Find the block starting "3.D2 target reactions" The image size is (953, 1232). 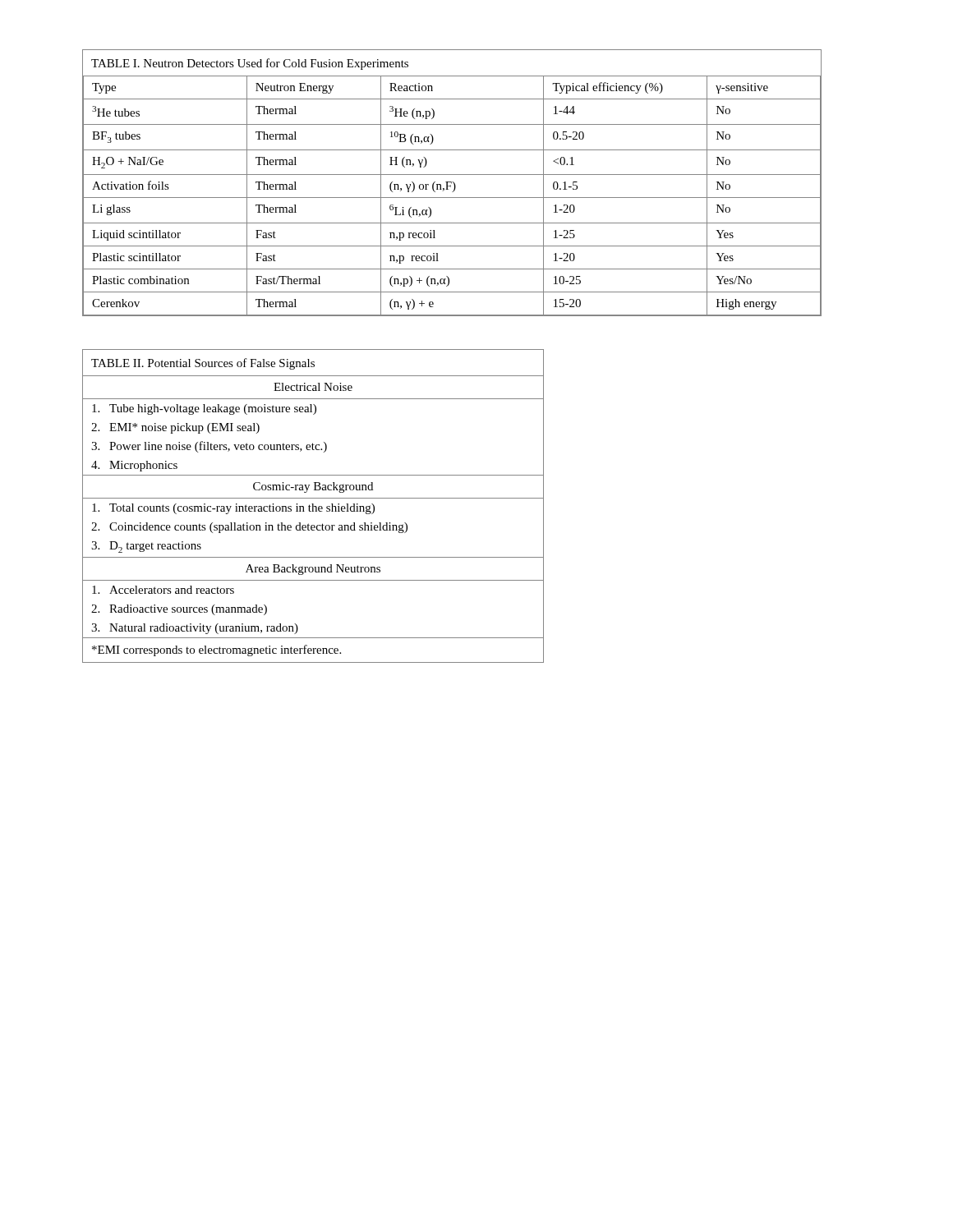(313, 547)
